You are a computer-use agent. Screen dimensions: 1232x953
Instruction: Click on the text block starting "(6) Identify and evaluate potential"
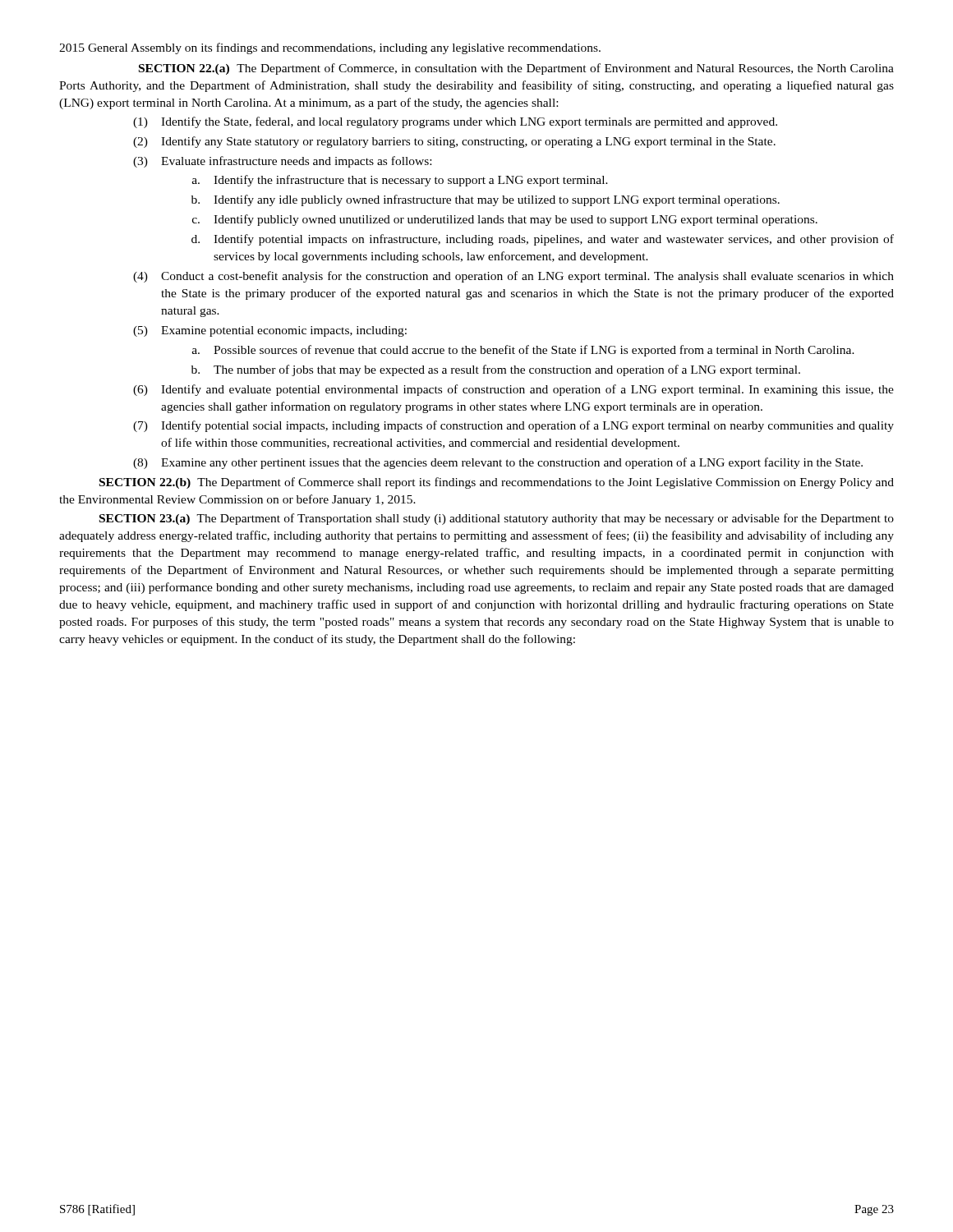click(x=496, y=398)
